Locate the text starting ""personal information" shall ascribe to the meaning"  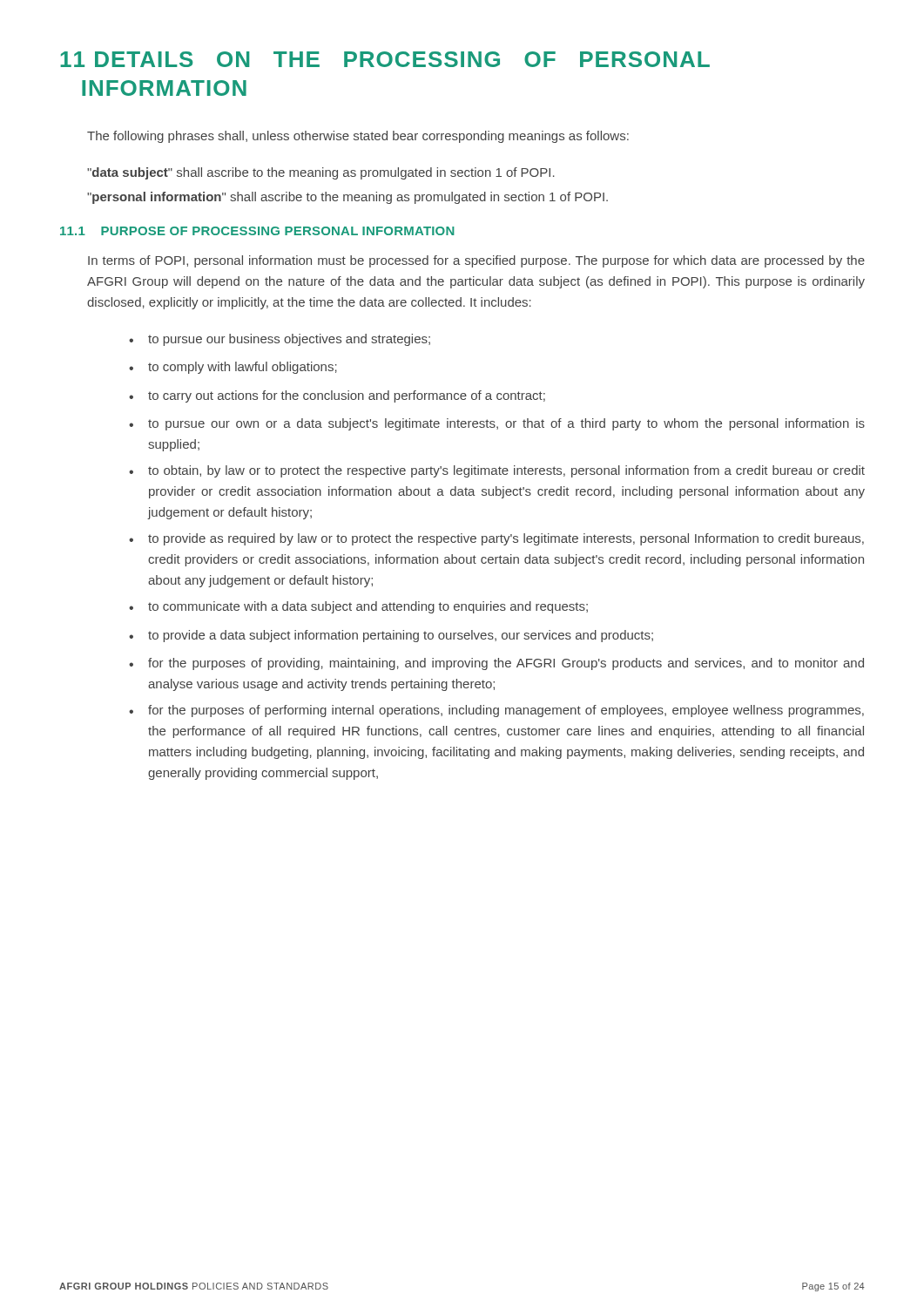click(348, 196)
